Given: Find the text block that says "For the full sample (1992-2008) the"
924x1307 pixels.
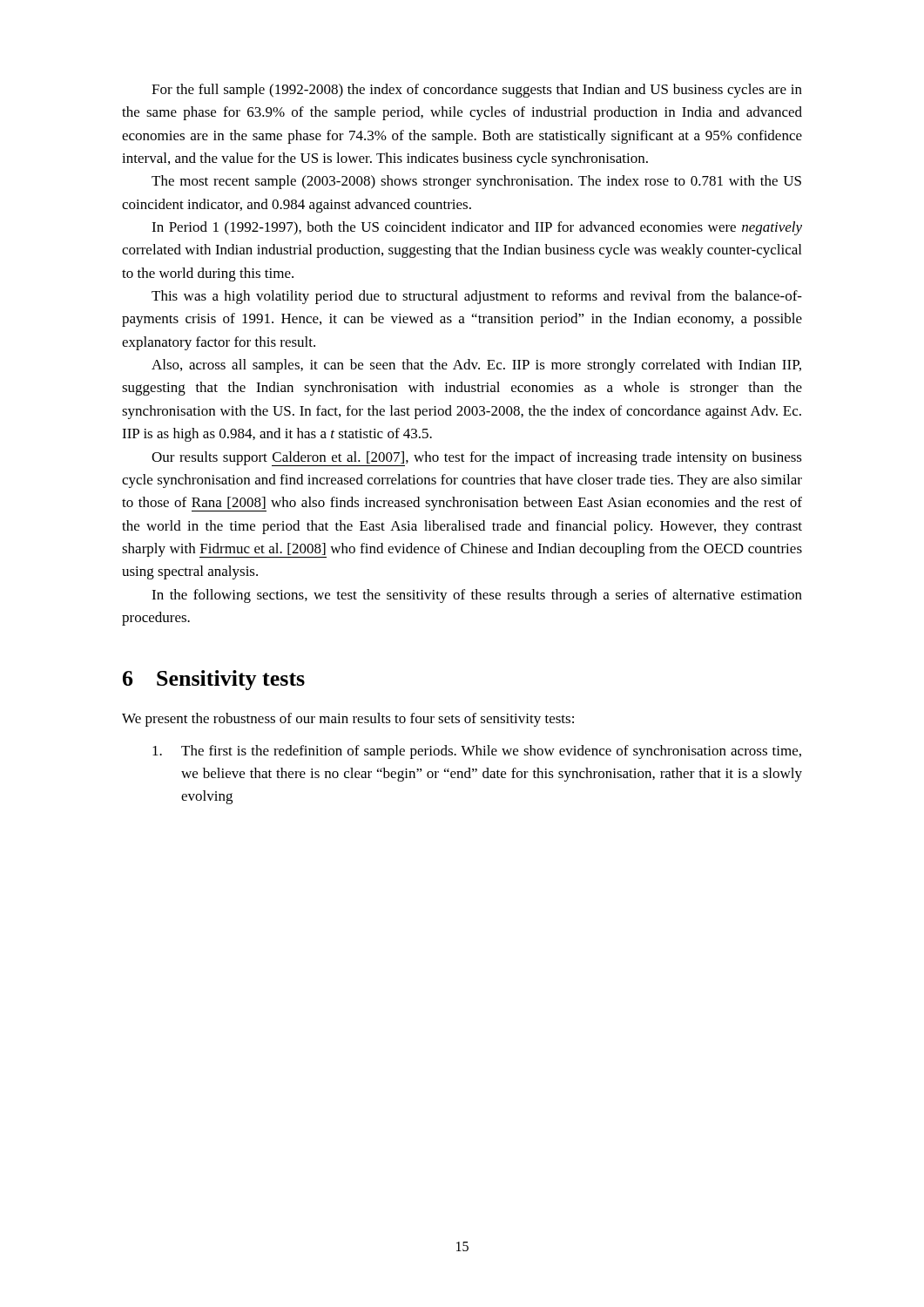Looking at the screenshot, I should click(462, 124).
